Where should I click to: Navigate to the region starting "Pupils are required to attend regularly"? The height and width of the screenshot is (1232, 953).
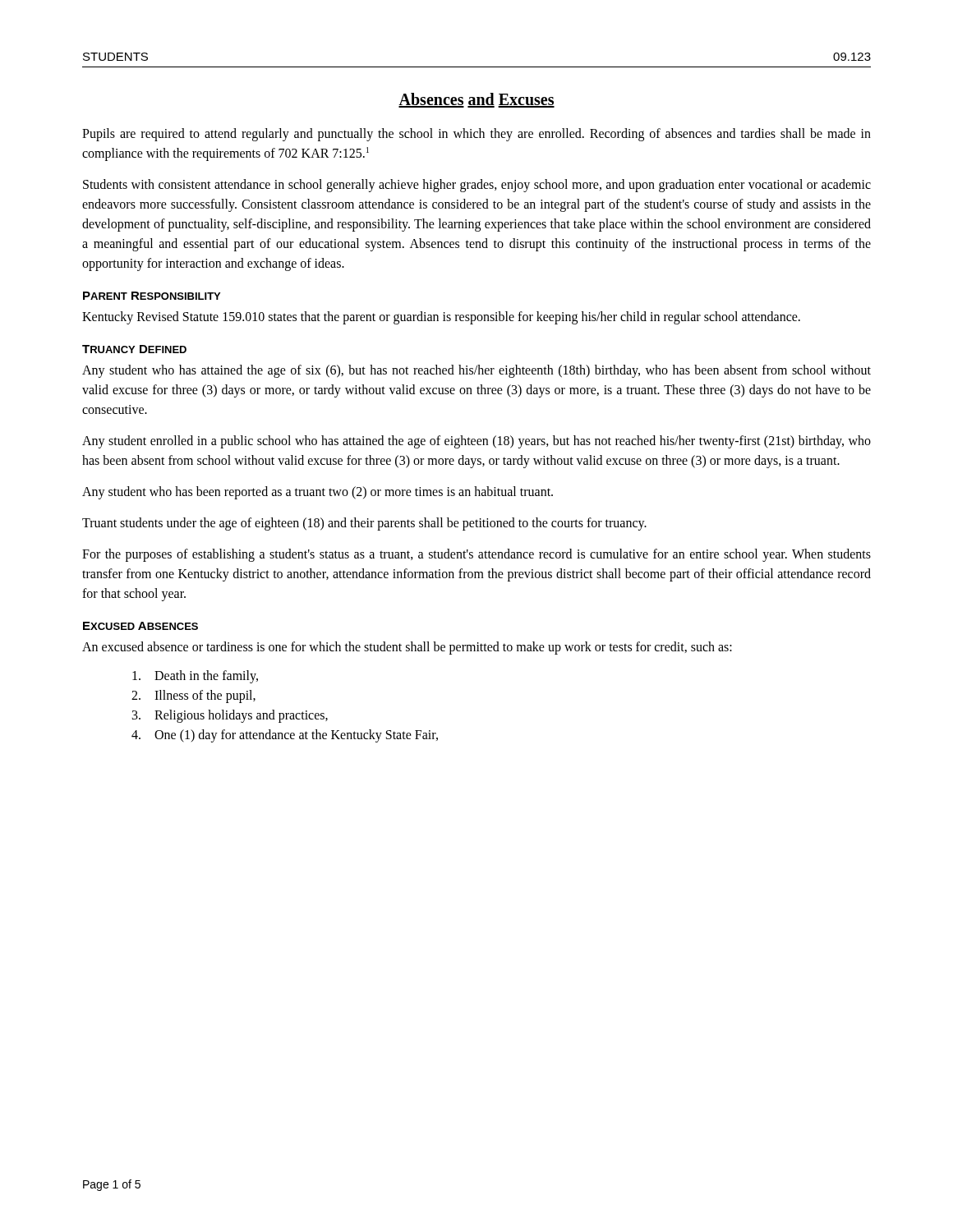pos(476,144)
